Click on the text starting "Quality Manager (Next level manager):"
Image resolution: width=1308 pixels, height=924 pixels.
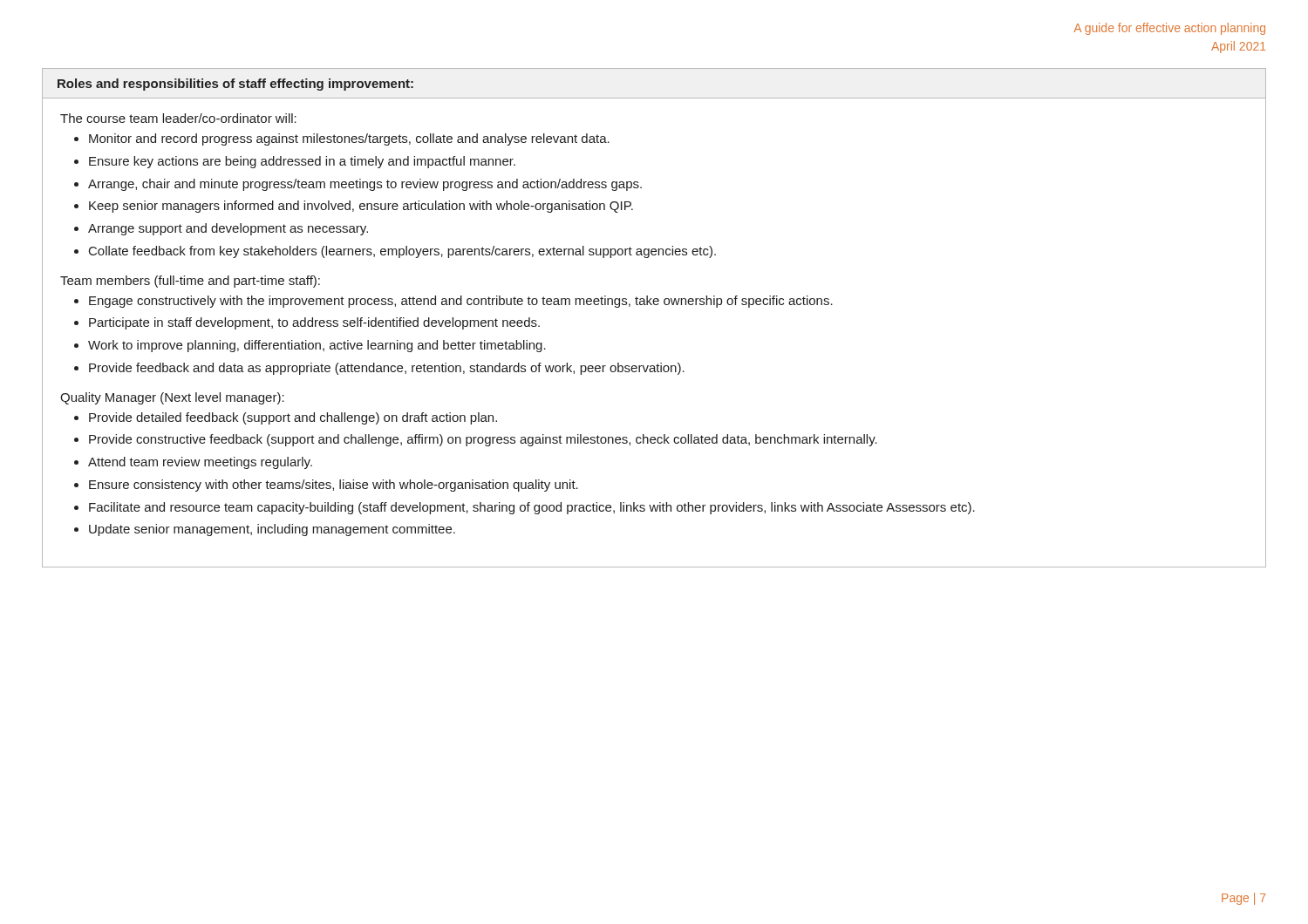(x=172, y=397)
